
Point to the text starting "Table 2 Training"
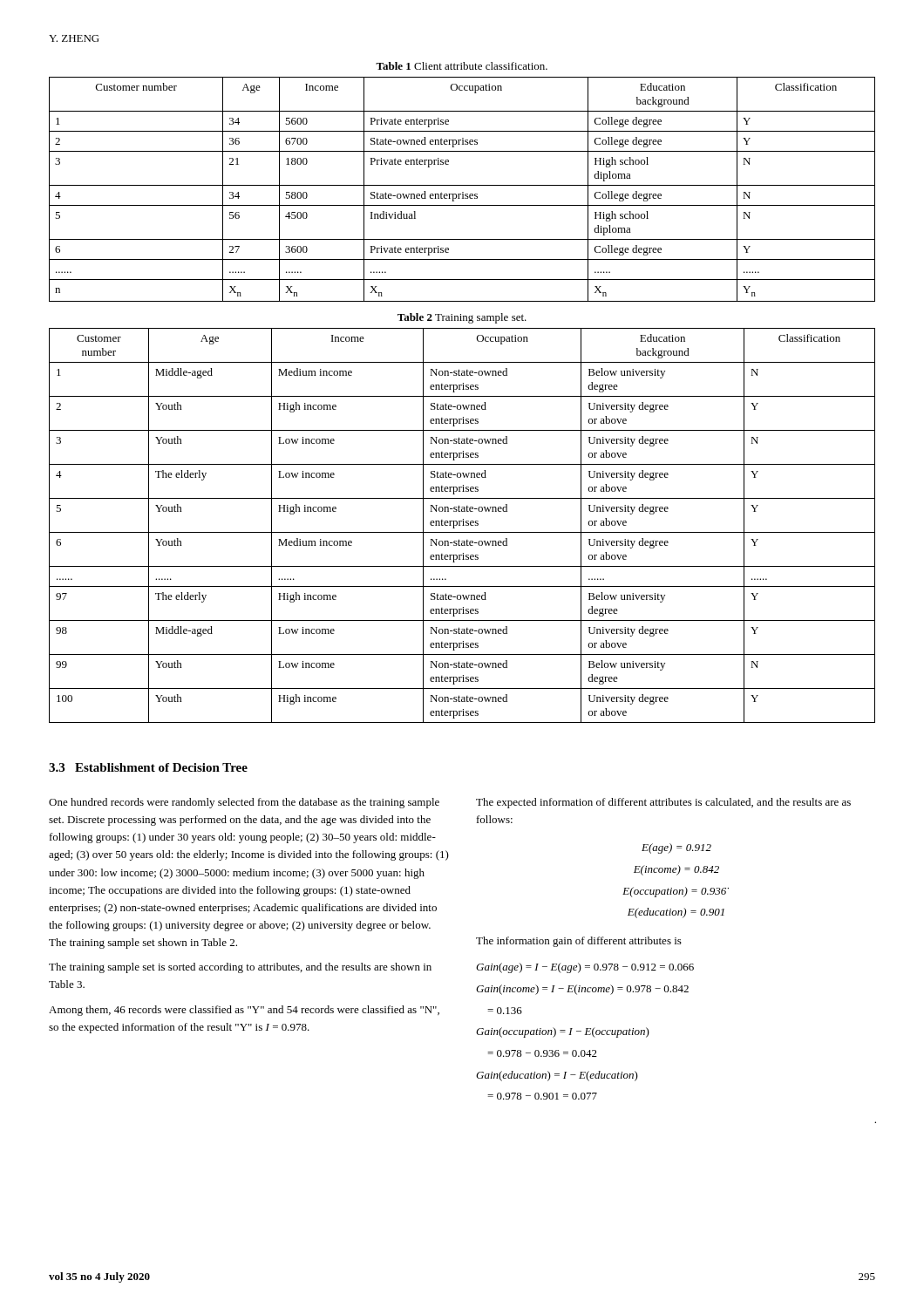[462, 317]
